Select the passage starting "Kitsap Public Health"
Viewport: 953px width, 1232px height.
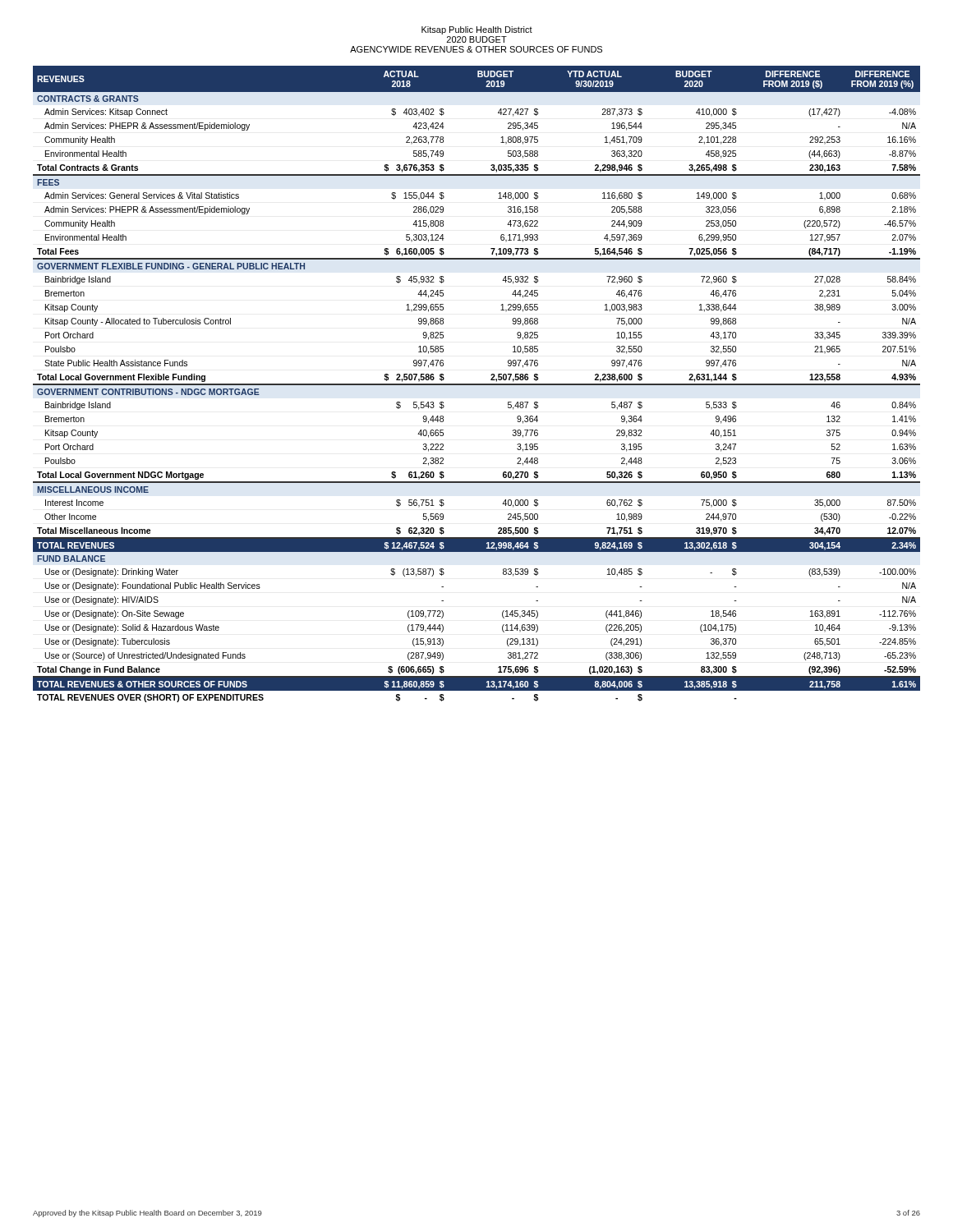pyautogui.click(x=476, y=39)
